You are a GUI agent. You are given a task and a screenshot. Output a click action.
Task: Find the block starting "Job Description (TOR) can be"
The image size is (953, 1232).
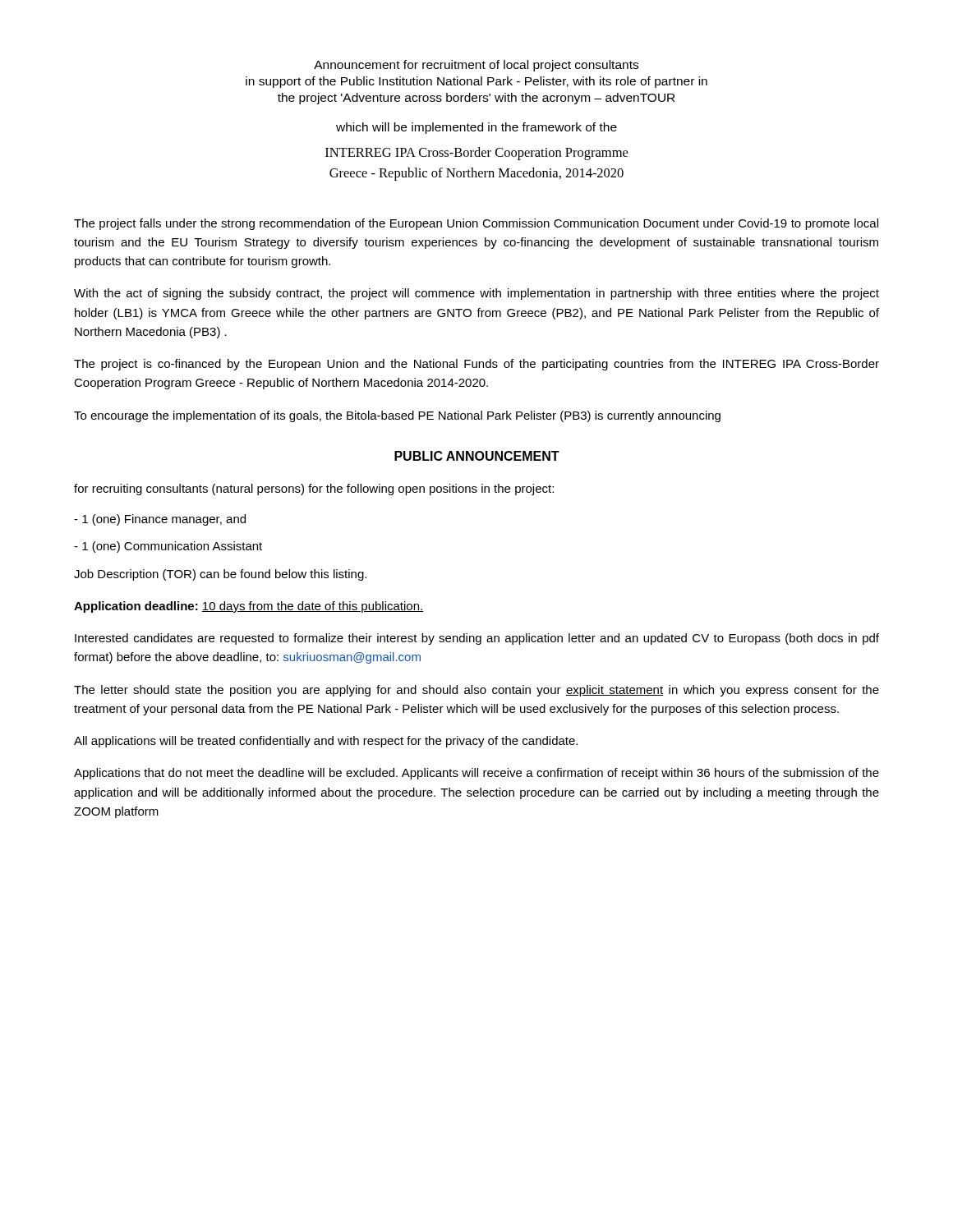(x=221, y=573)
